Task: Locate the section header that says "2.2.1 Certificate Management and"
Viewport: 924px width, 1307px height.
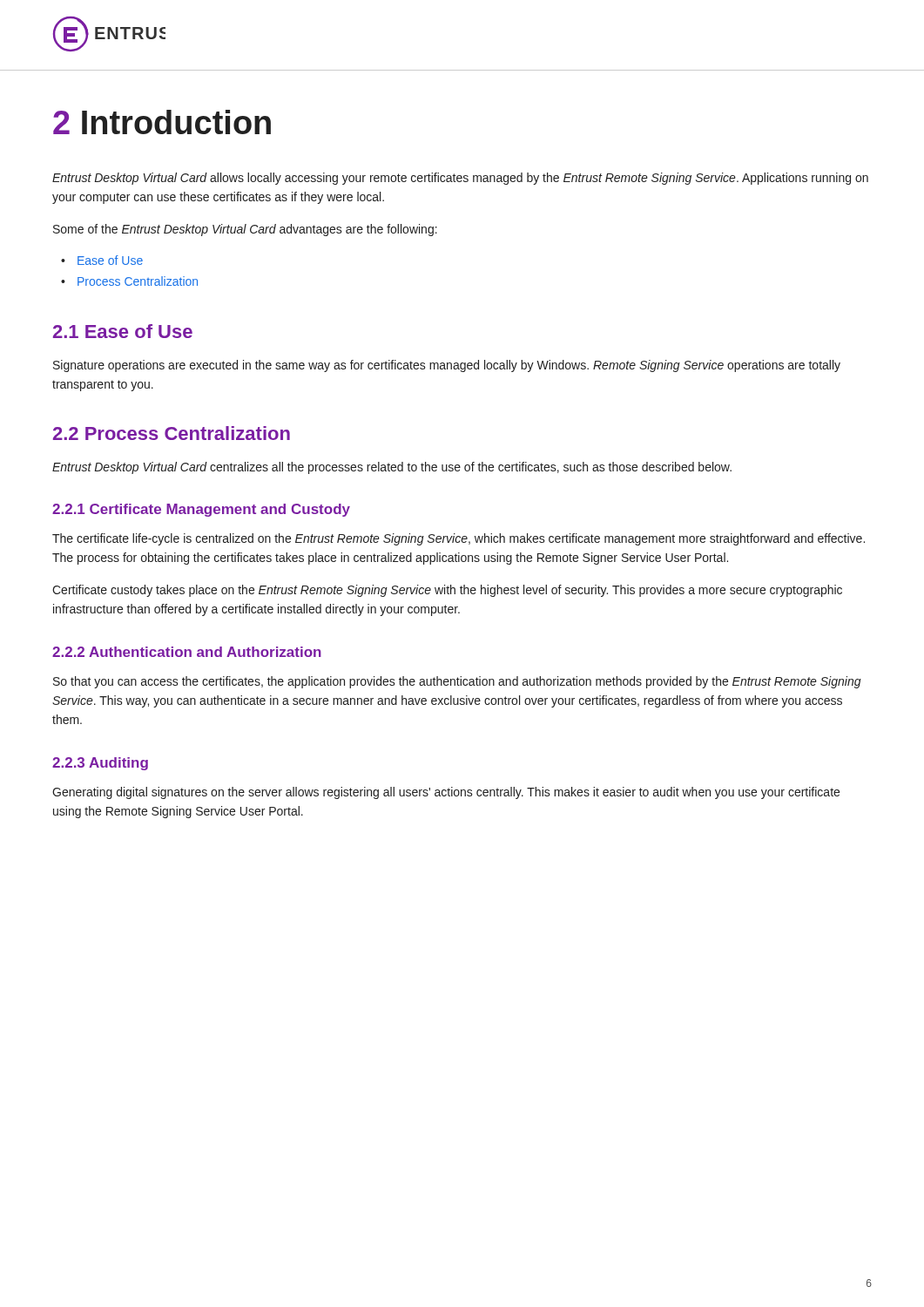Action: 201,509
